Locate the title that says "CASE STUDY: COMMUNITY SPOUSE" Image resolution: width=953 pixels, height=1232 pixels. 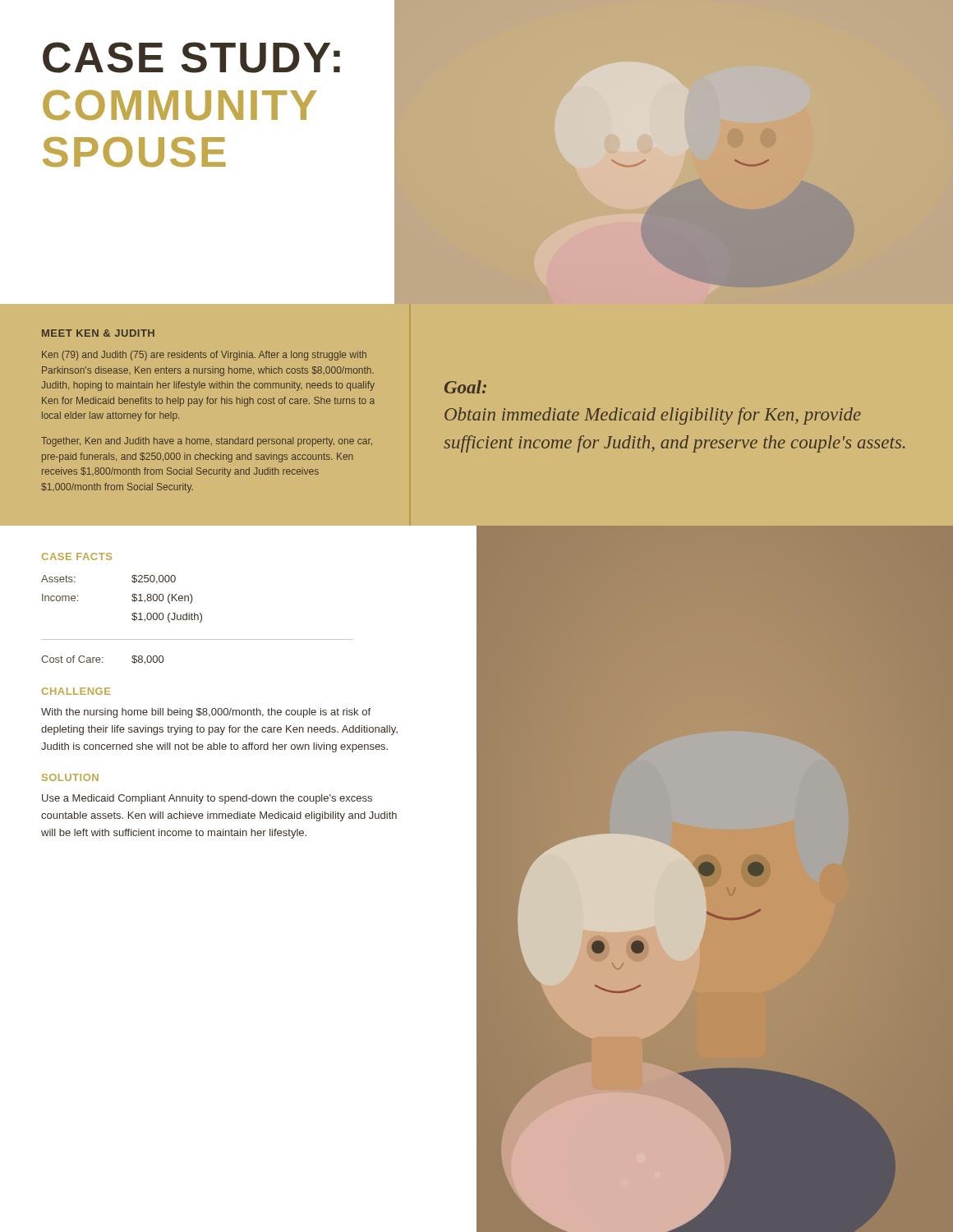(193, 104)
